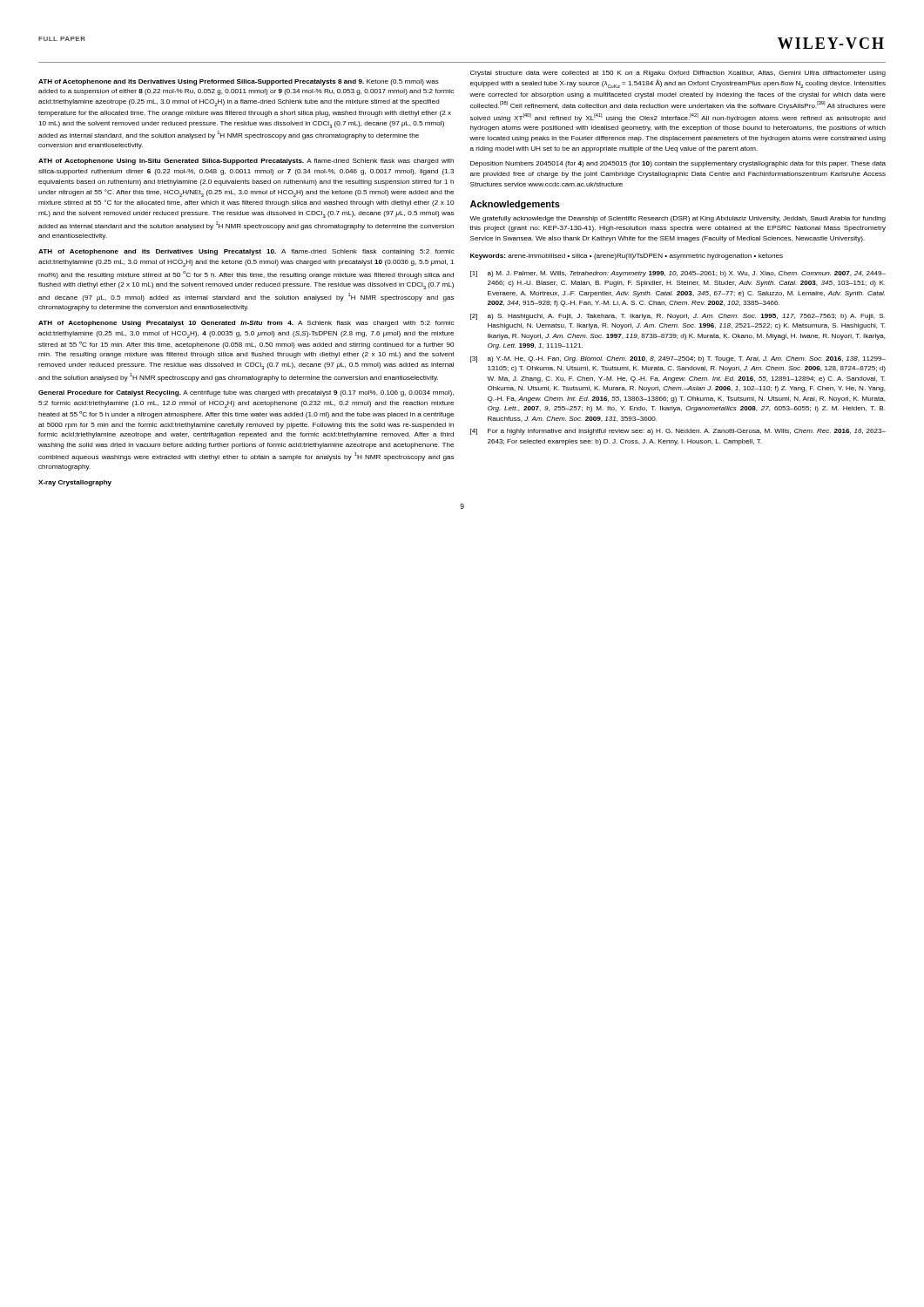The height and width of the screenshot is (1307, 924).
Task: Click the passage that begins "[4] For a highly informative and insightful"
Action: tap(678, 436)
